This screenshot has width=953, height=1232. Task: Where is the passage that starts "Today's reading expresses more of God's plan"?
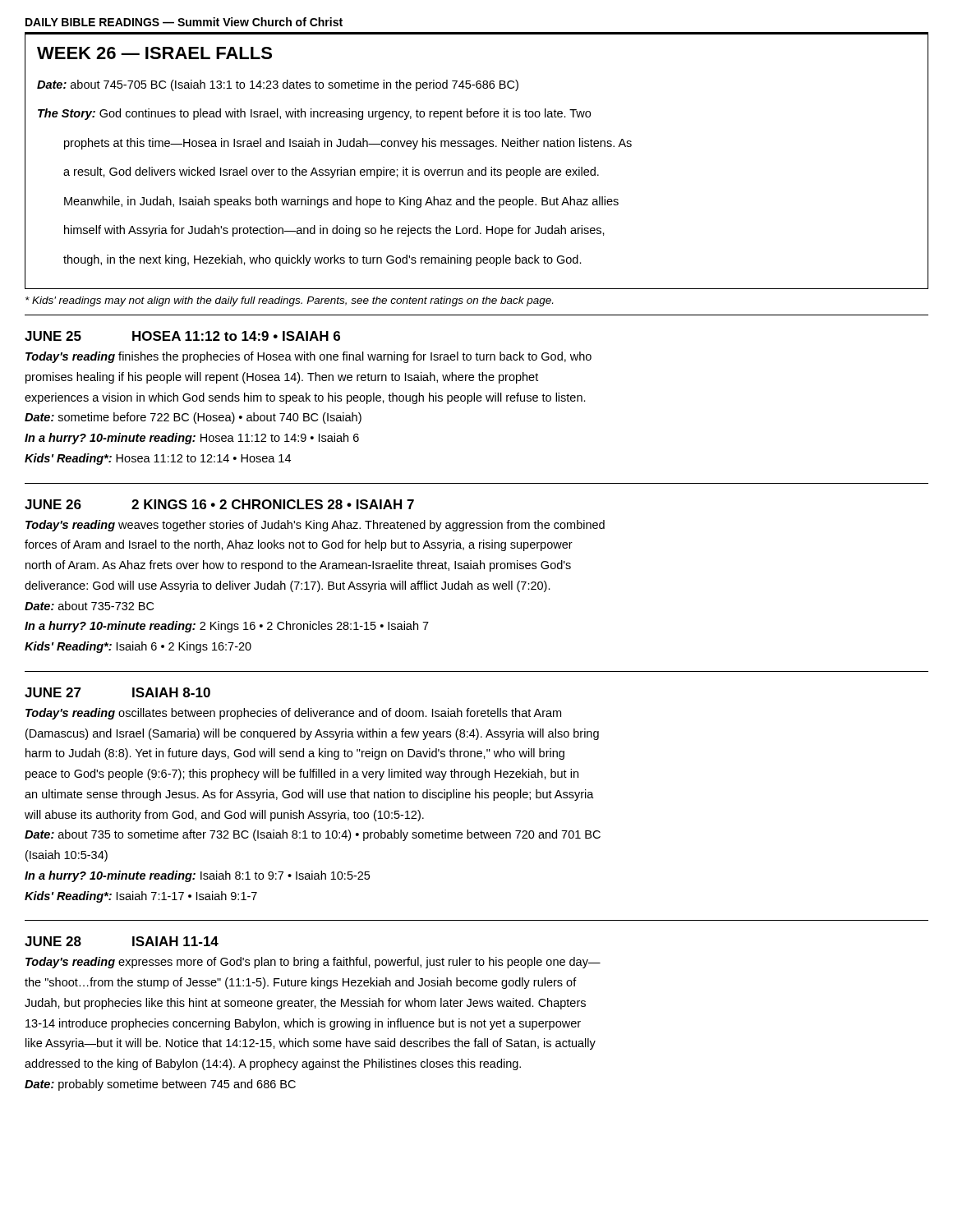[x=476, y=1024]
